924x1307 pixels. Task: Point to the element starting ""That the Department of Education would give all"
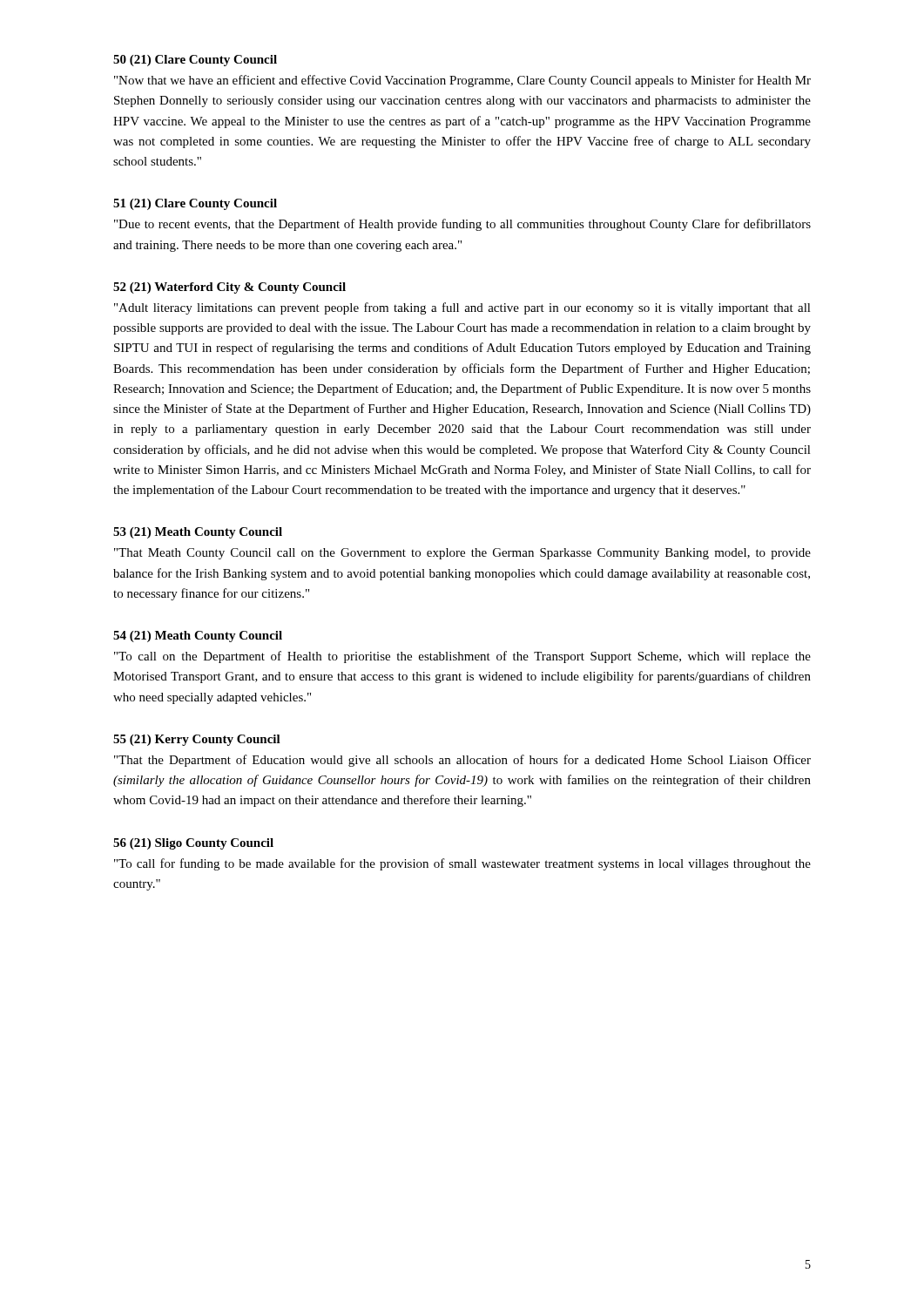(x=462, y=780)
